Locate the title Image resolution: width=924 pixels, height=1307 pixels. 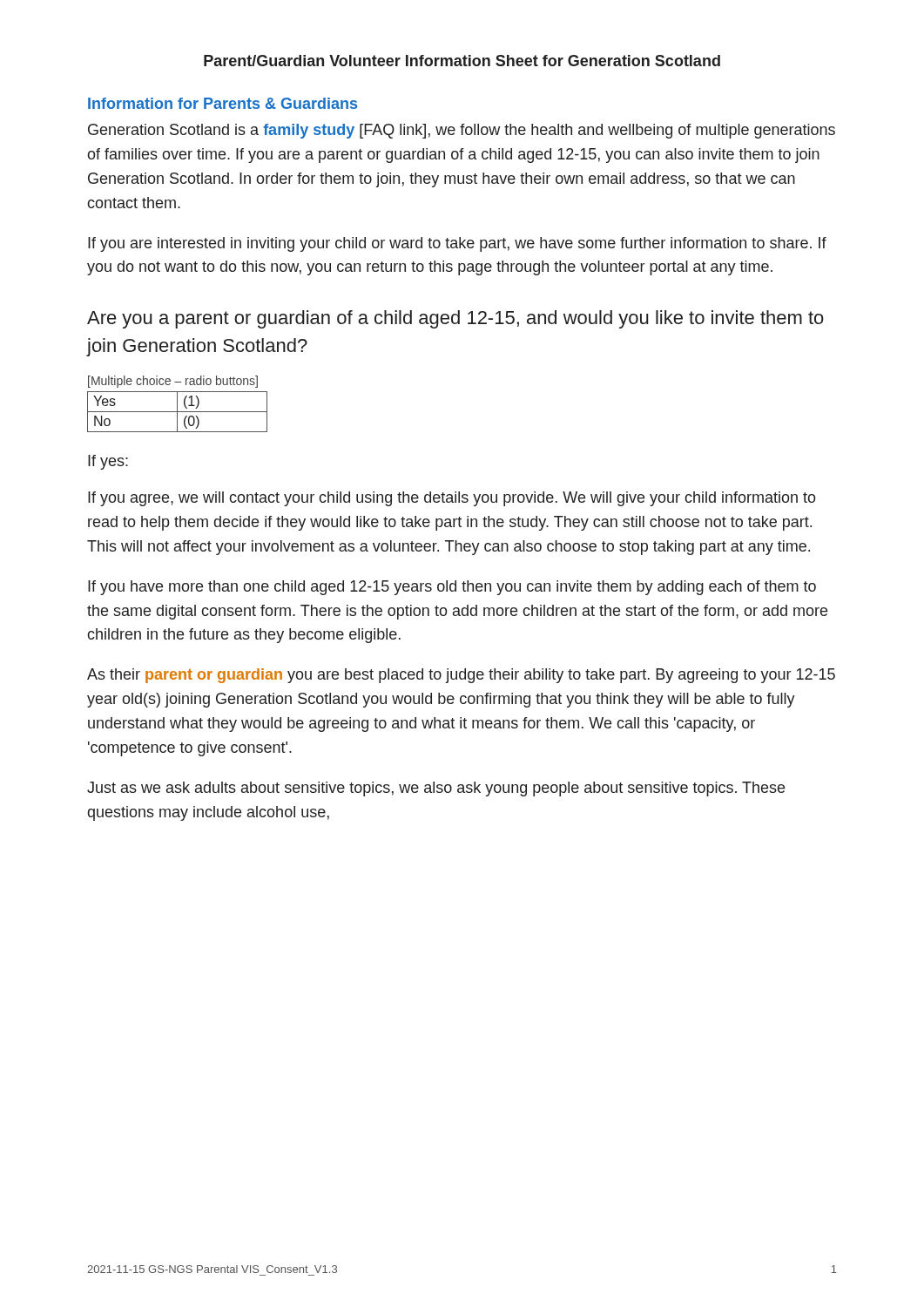click(462, 61)
